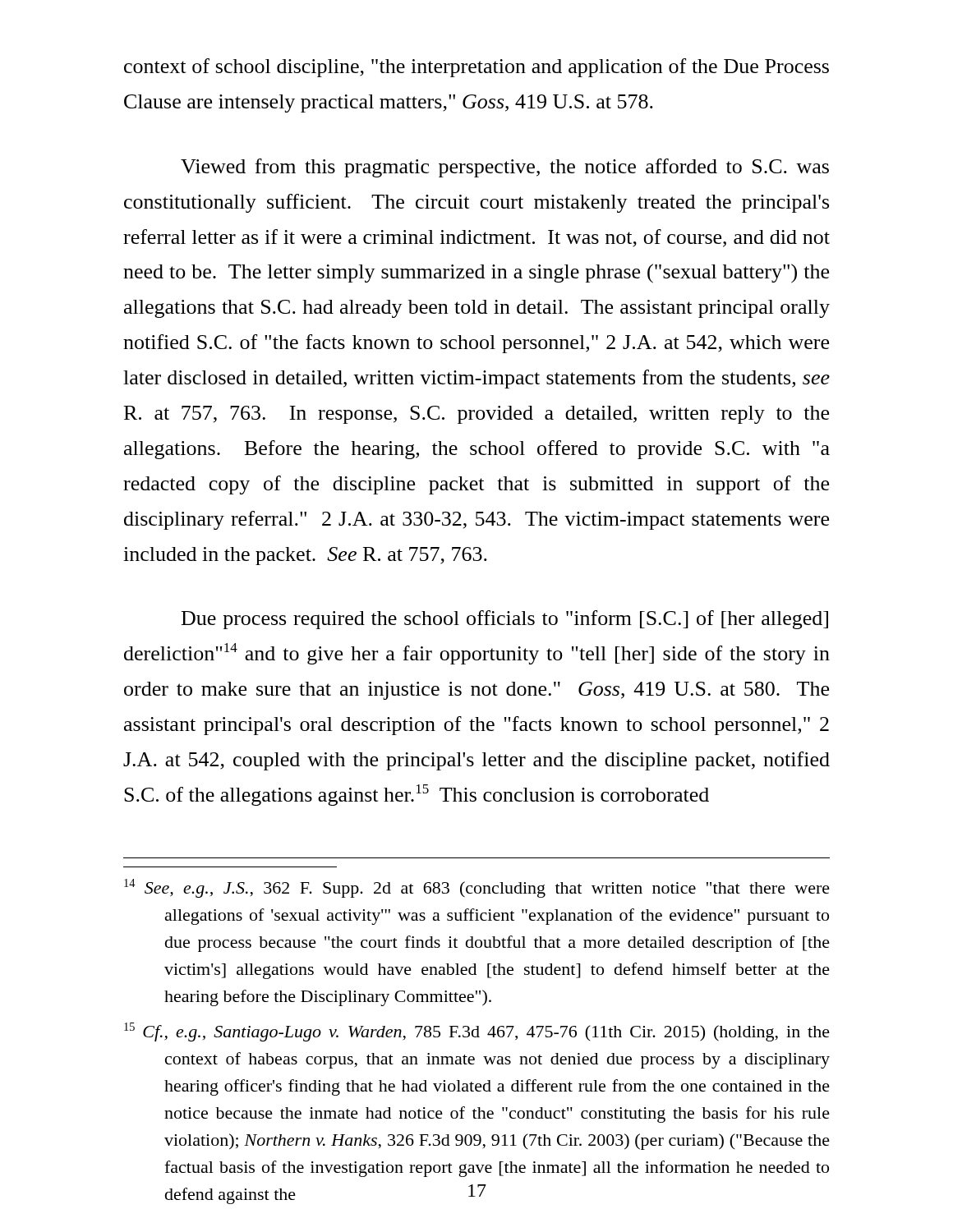The width and height of the screenshot is (953, 1232).
Task: Point to the text starting "Viewed from this pragmatic perspective,"
Action: [x=476, y=360]
